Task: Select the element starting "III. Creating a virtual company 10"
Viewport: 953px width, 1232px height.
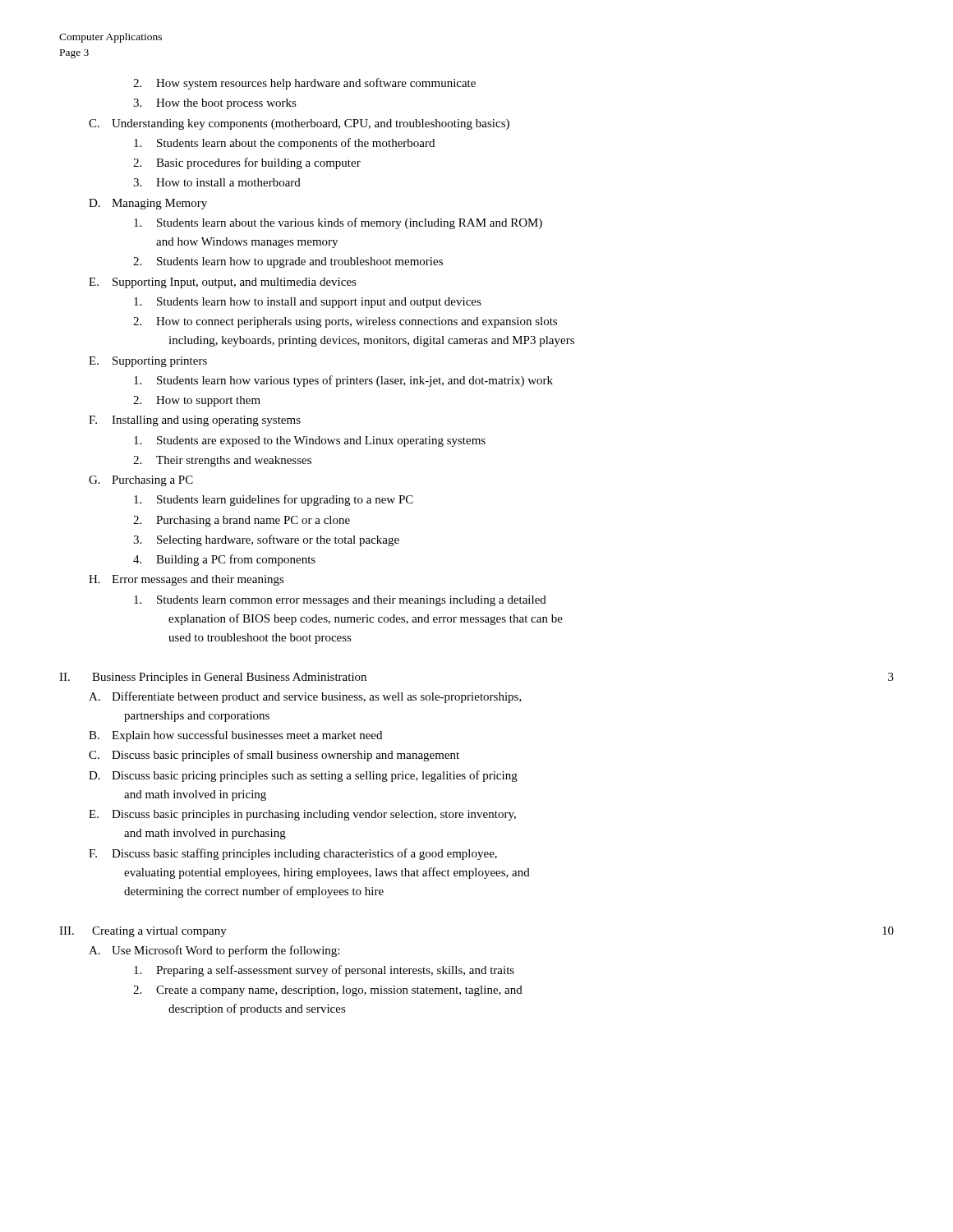Action: pos(154,932)
